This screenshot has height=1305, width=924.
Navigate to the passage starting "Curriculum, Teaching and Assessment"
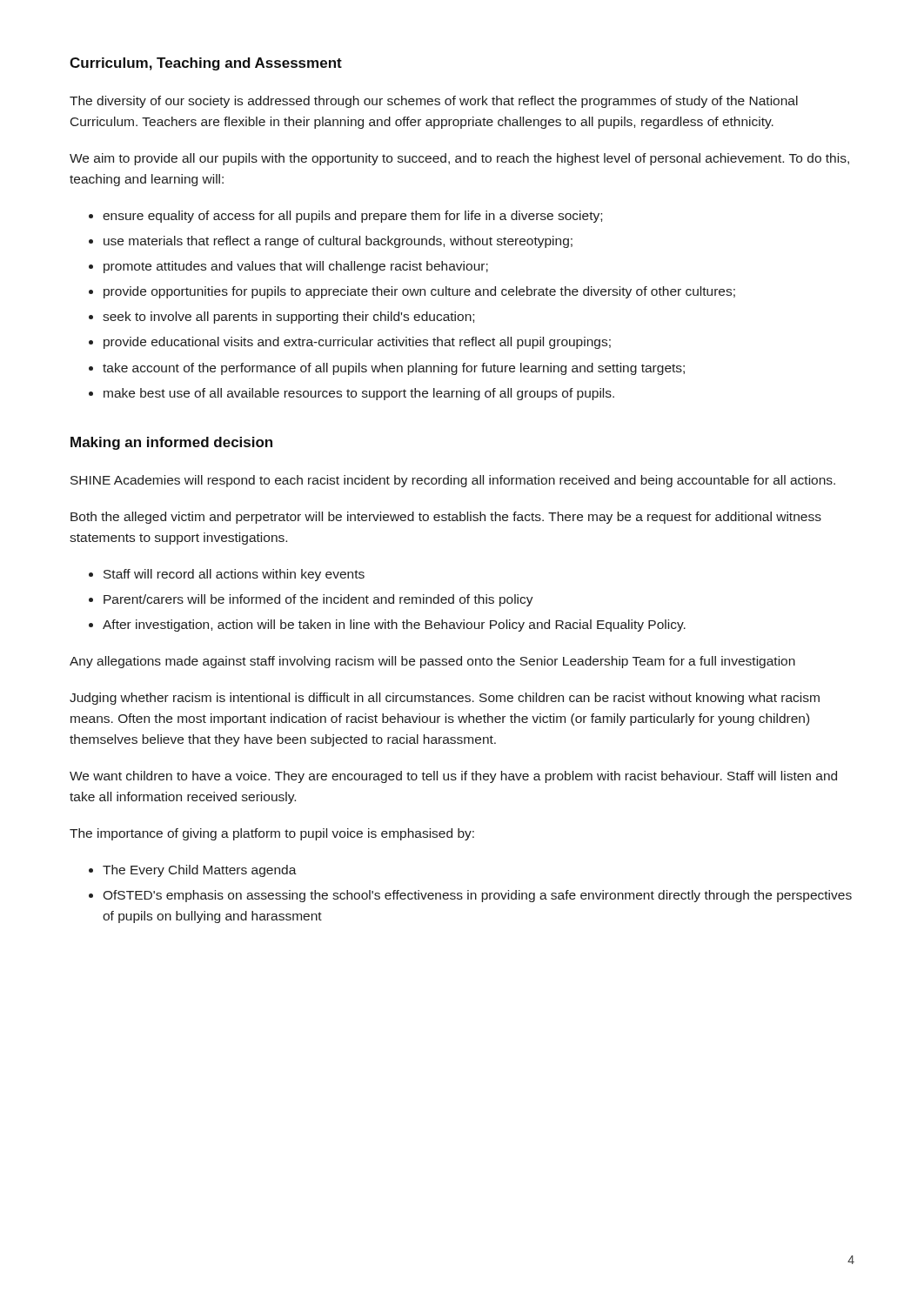[206, 63]
